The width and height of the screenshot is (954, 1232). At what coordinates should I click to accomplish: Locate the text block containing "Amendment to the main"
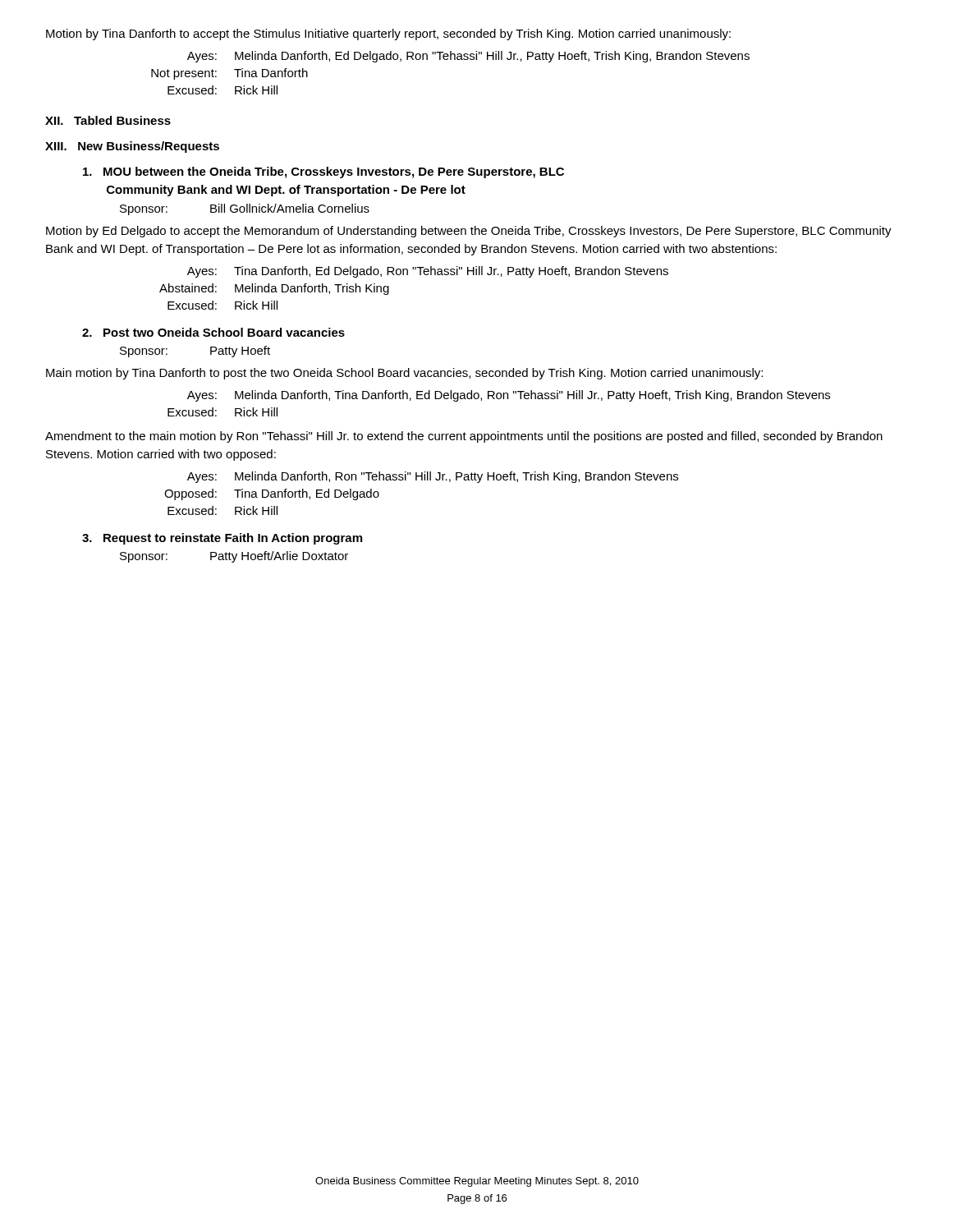tap(464, 445)
